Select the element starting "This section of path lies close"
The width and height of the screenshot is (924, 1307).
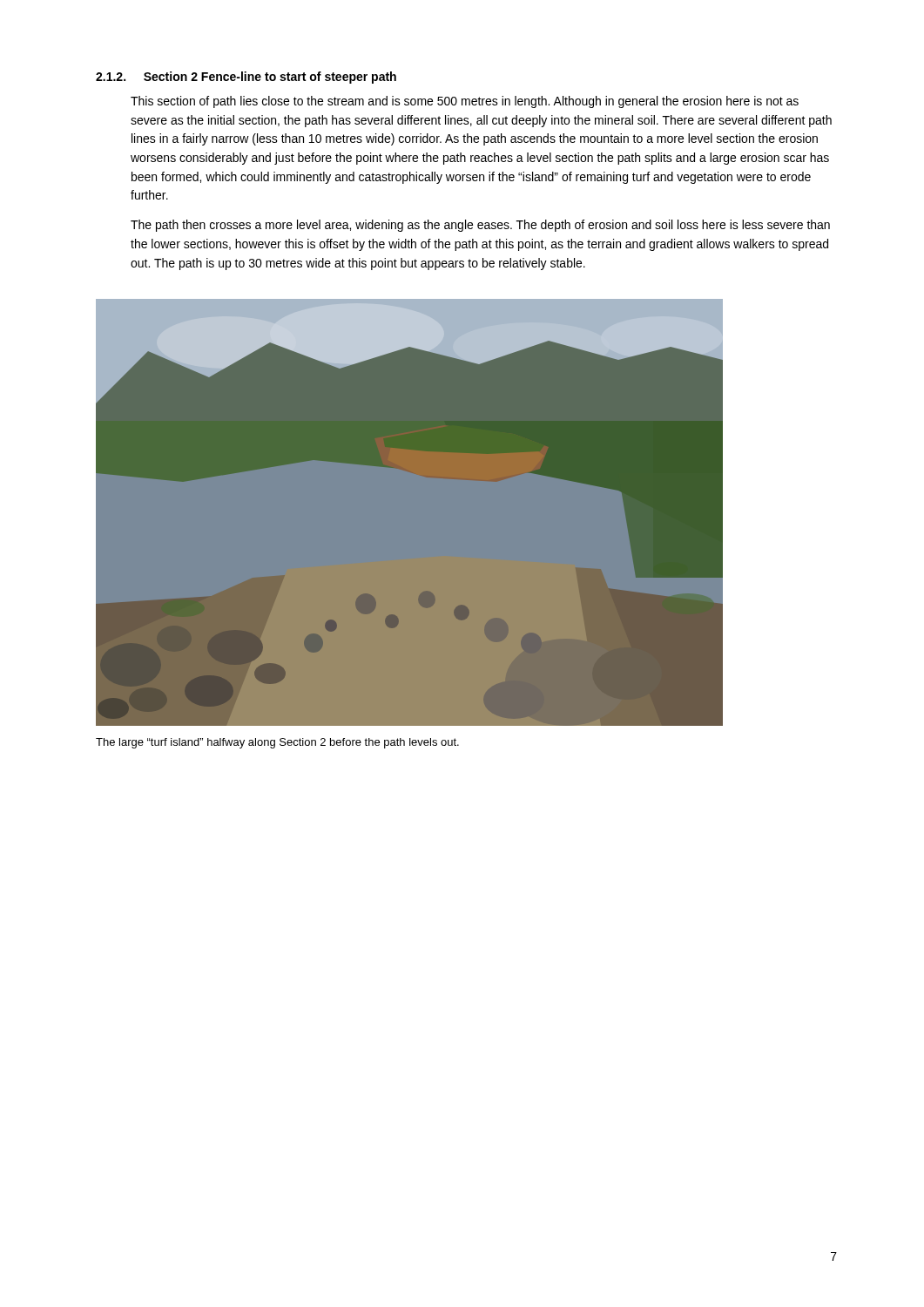coord(481,148)
